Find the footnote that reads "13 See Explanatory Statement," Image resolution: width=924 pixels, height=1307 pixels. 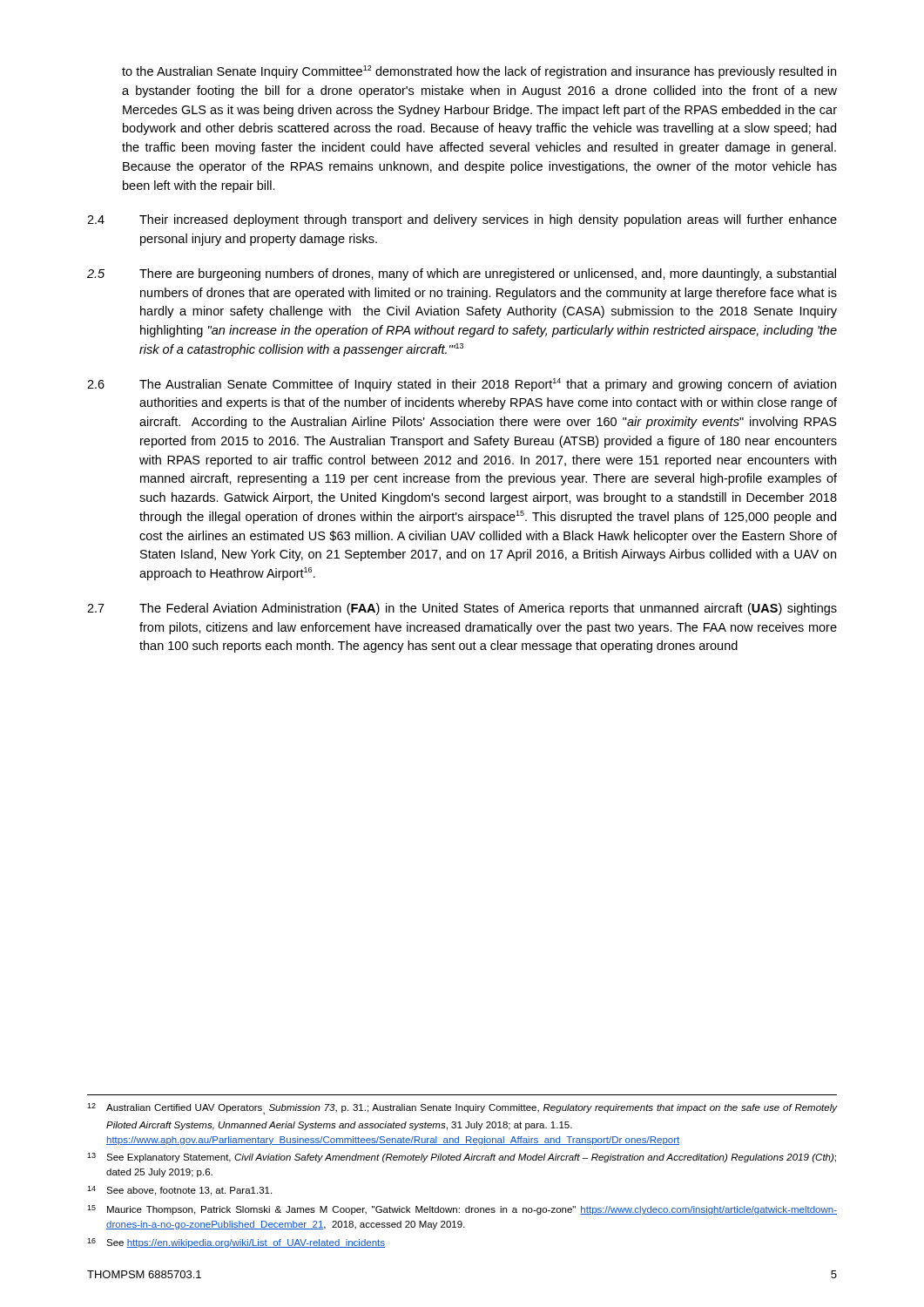tap(462, 1165)
